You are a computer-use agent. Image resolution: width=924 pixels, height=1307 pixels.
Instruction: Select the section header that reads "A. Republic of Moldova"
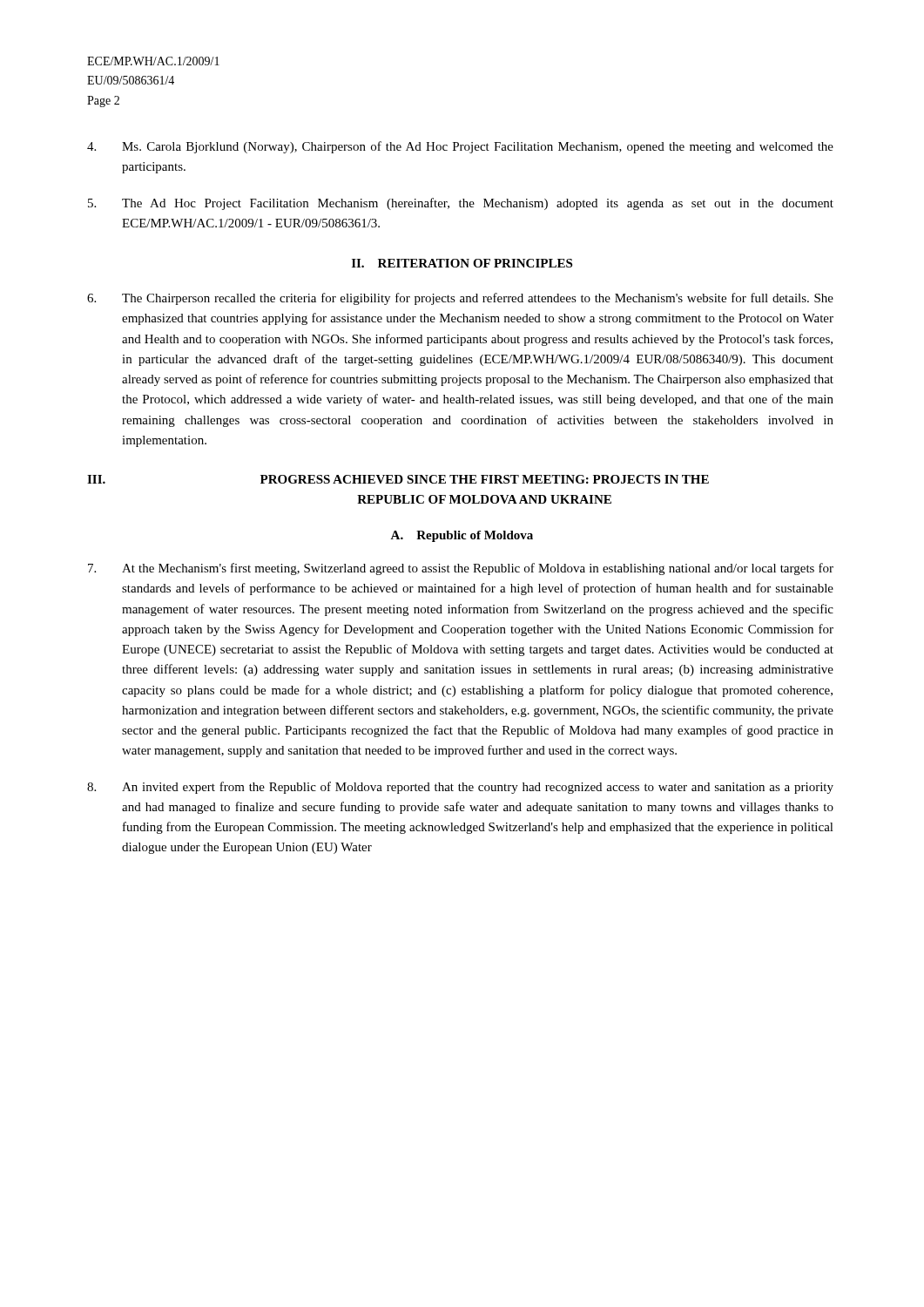pyautogui.click(x=462, y=535)
